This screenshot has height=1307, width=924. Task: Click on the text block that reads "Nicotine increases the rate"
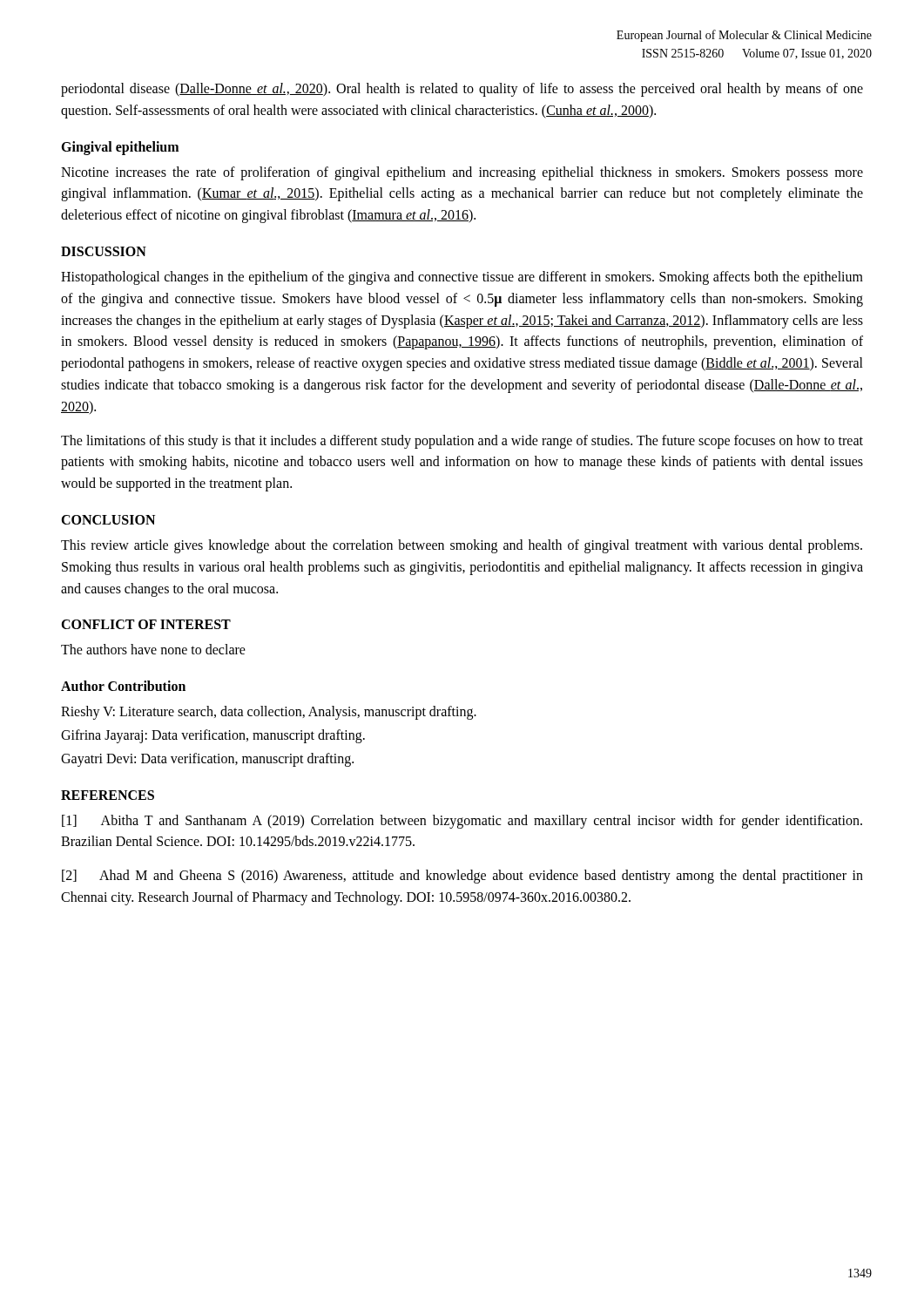pos(462,194)
